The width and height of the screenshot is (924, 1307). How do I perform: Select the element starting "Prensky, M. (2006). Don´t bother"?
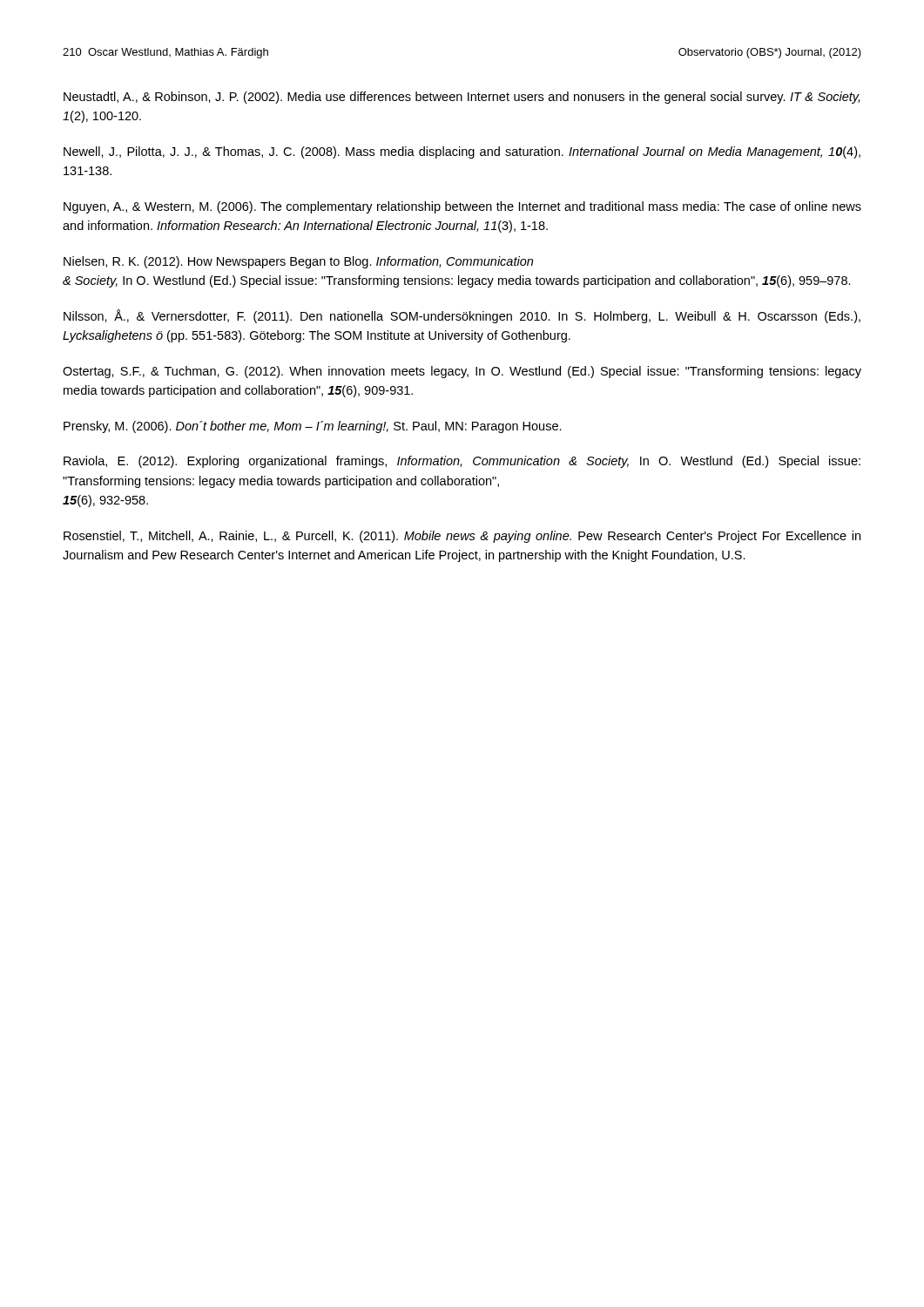[x=312, y=426]
